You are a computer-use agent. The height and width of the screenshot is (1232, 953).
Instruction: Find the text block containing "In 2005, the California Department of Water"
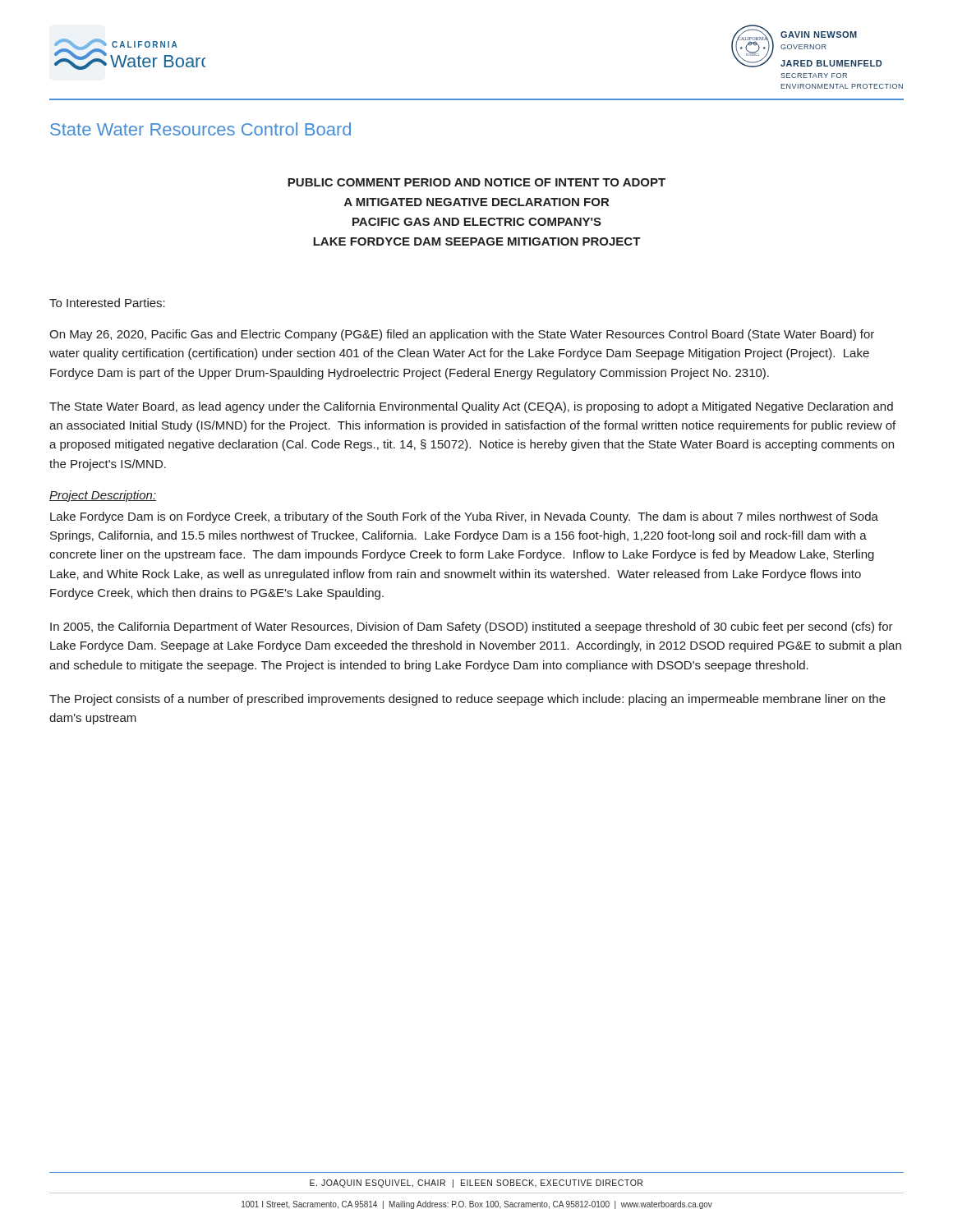pyautogui.click(x=476, y=645)
